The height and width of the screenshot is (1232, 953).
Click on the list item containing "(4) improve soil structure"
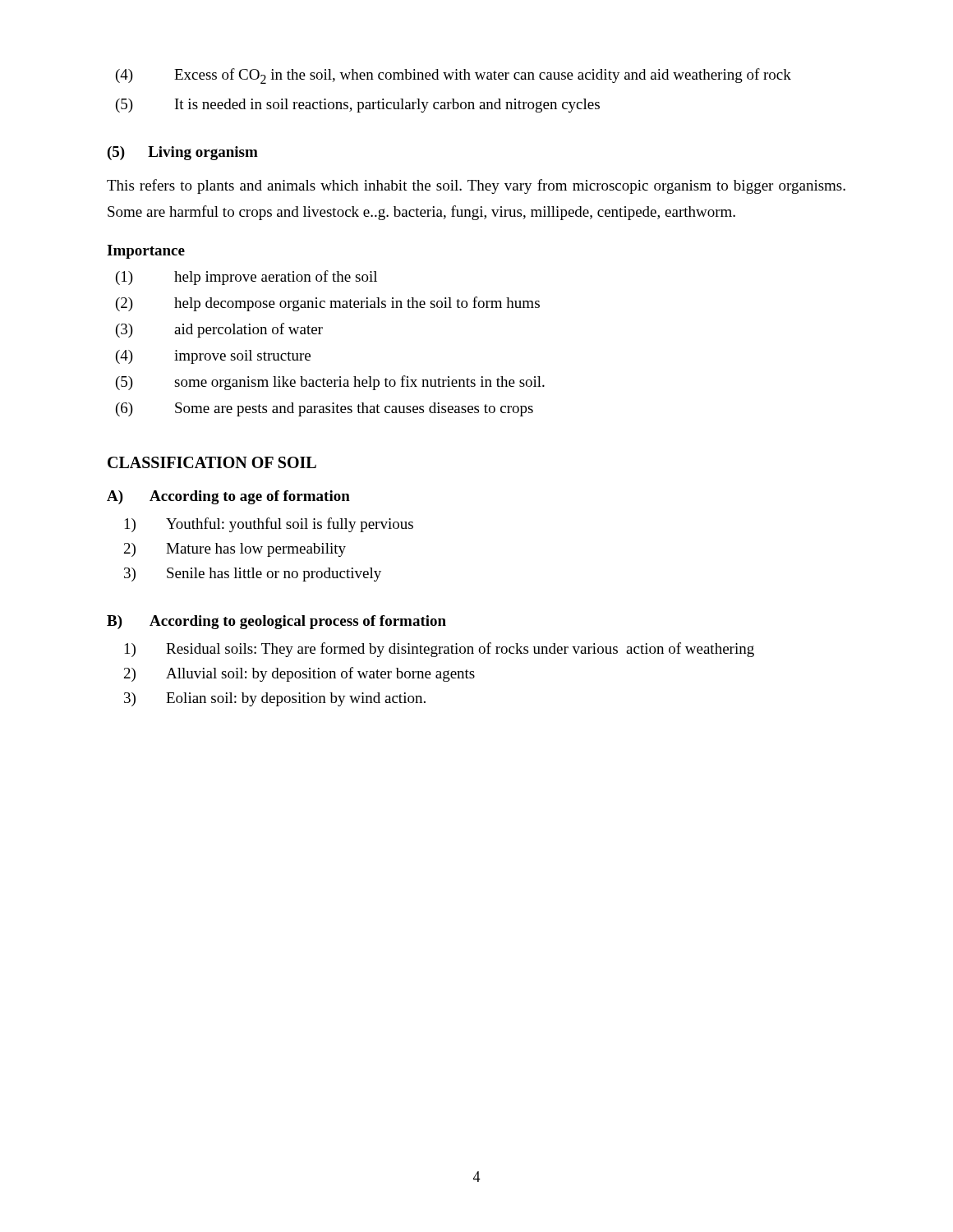[213, 357]
